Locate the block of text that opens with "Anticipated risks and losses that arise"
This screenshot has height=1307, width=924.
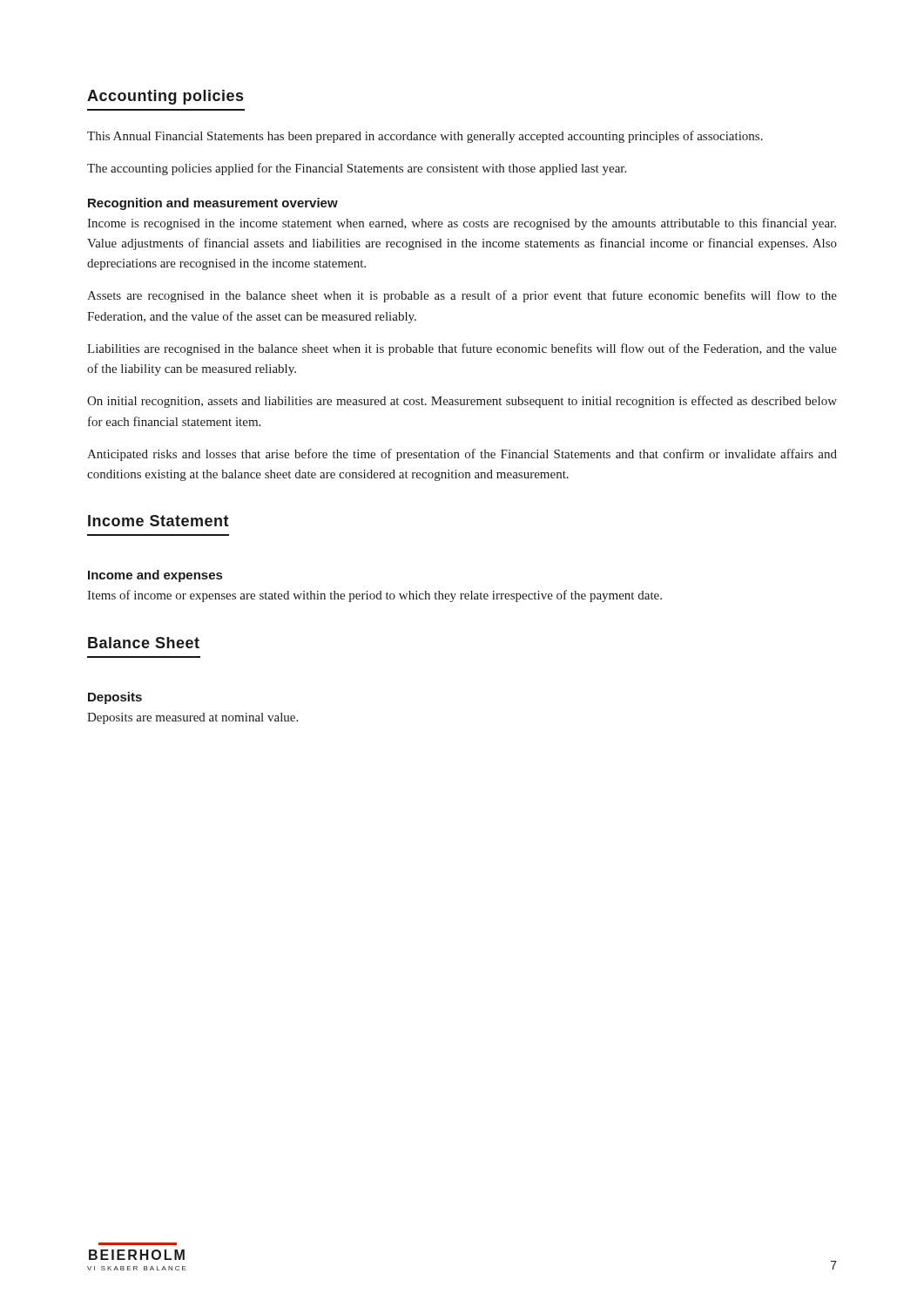point(462,464)
